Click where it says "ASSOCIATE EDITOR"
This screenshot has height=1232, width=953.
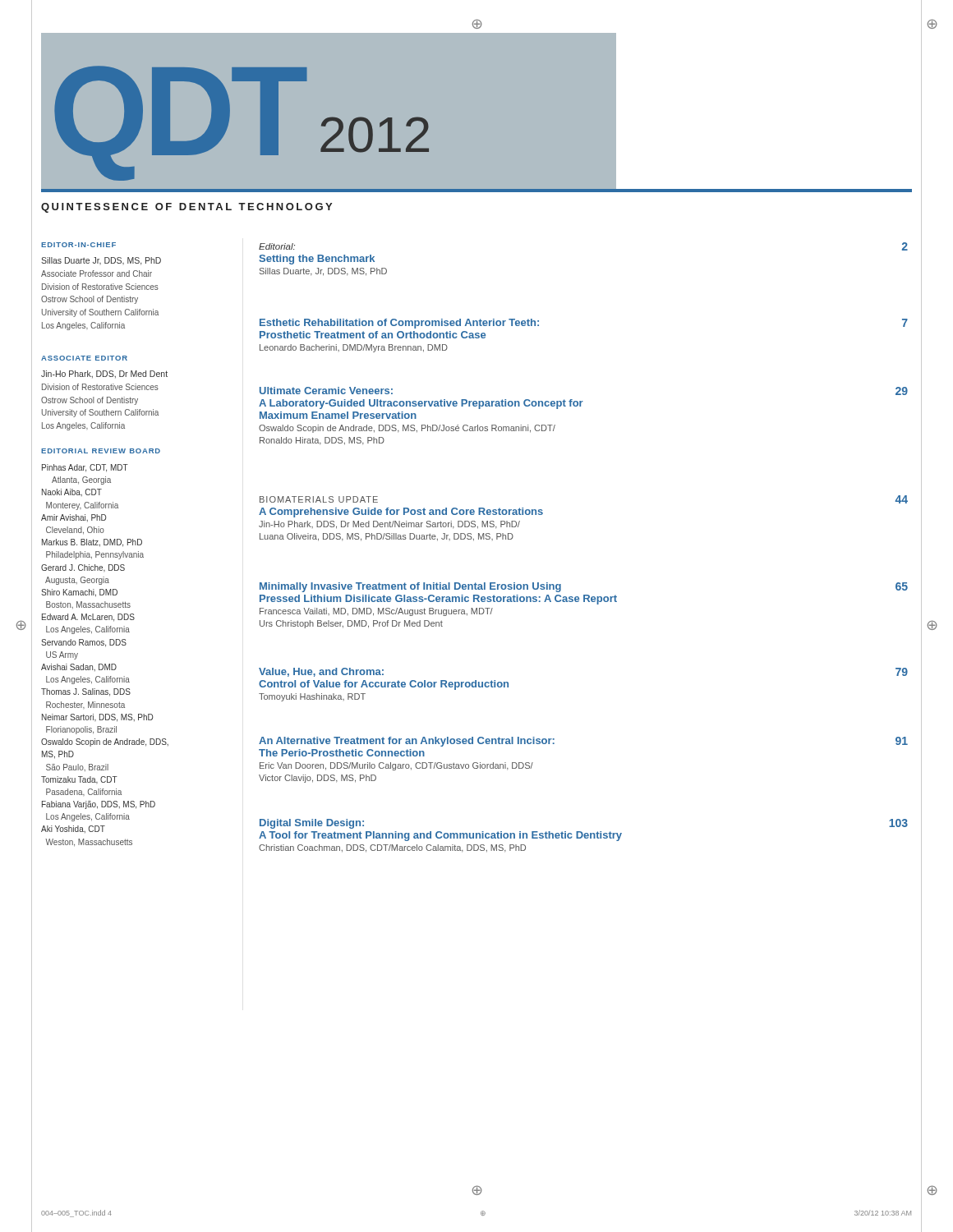coord(85,358)
